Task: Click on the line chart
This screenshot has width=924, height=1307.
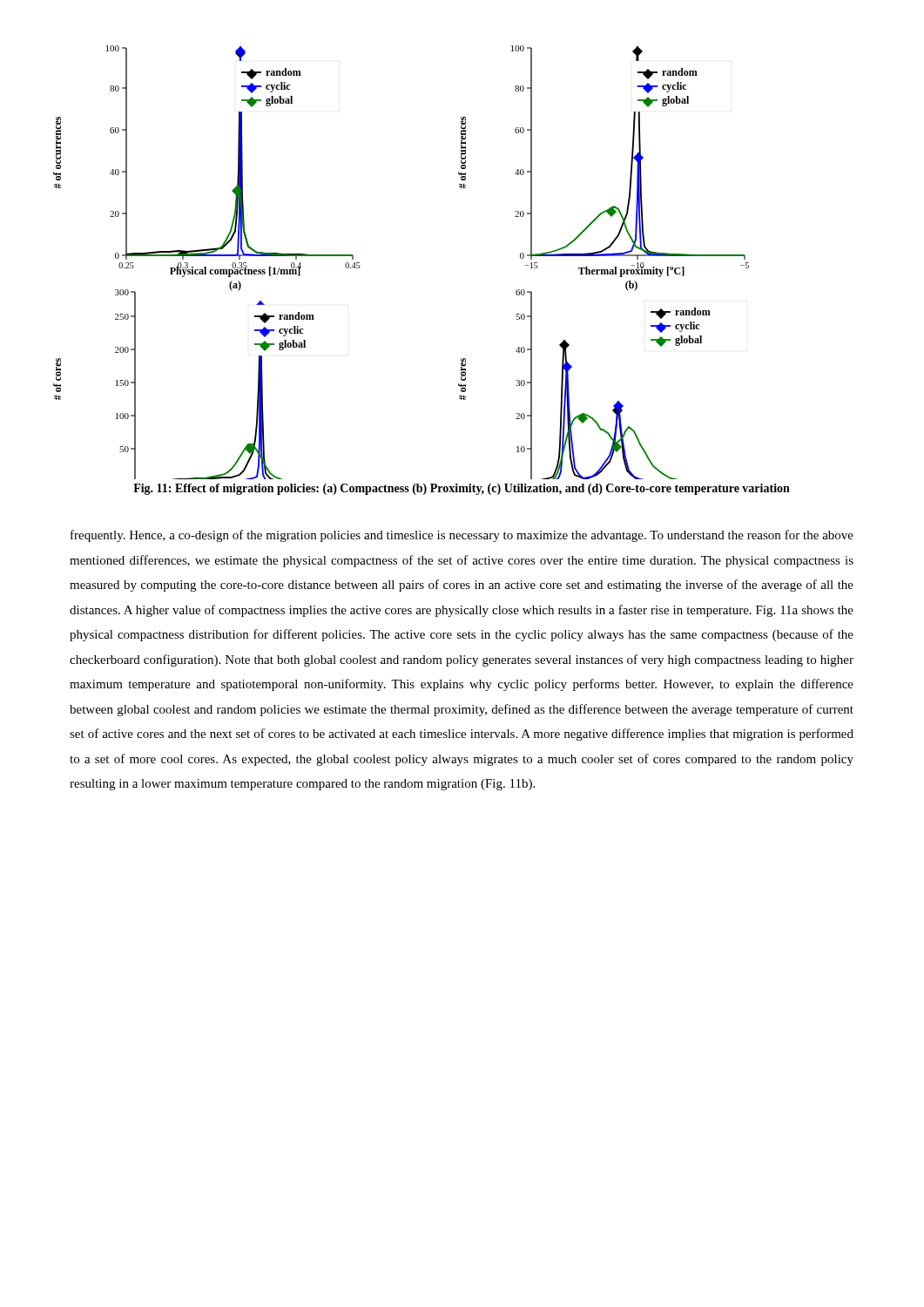Action: 462,257
